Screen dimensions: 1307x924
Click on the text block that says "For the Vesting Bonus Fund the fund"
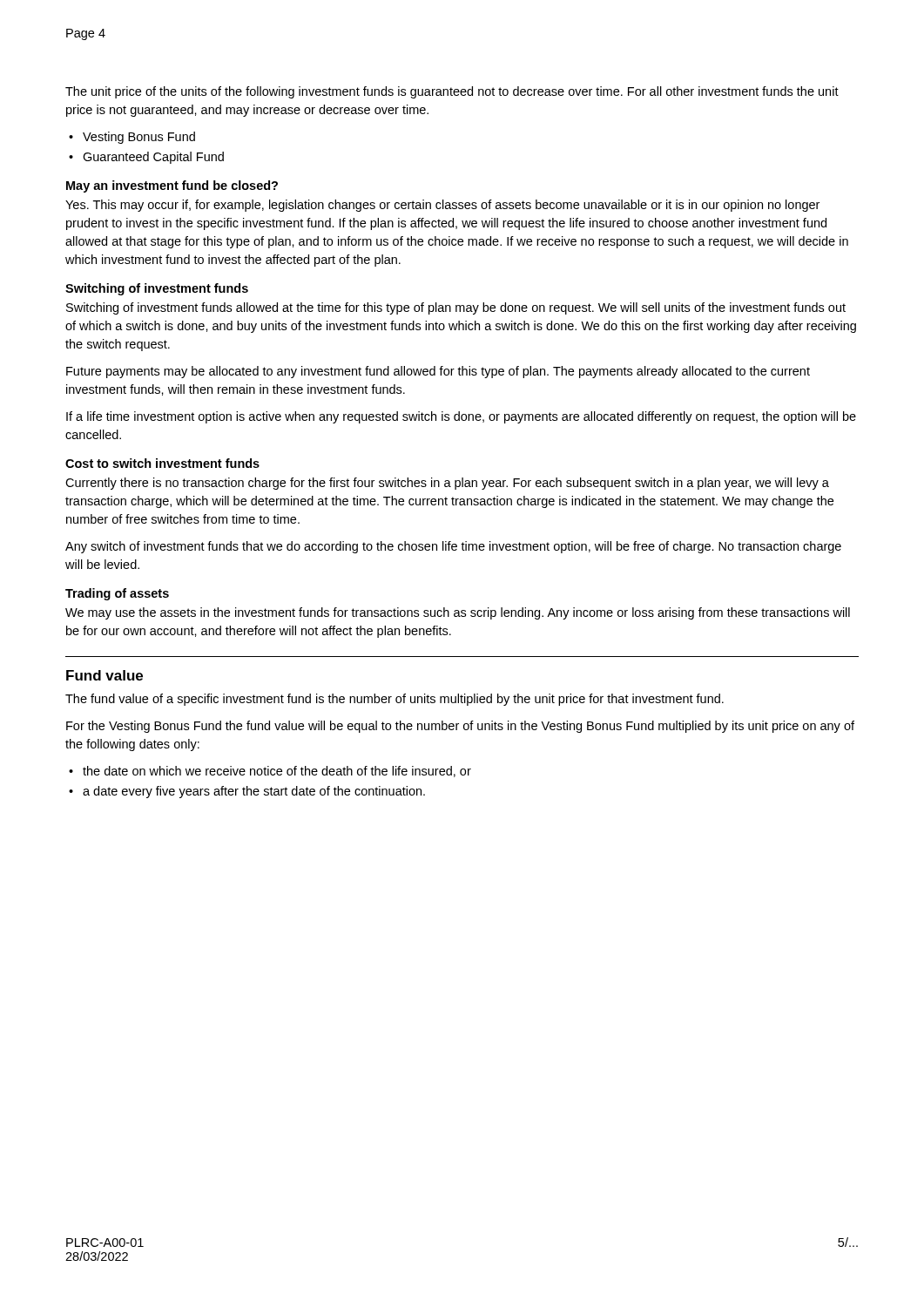point(462,736)
